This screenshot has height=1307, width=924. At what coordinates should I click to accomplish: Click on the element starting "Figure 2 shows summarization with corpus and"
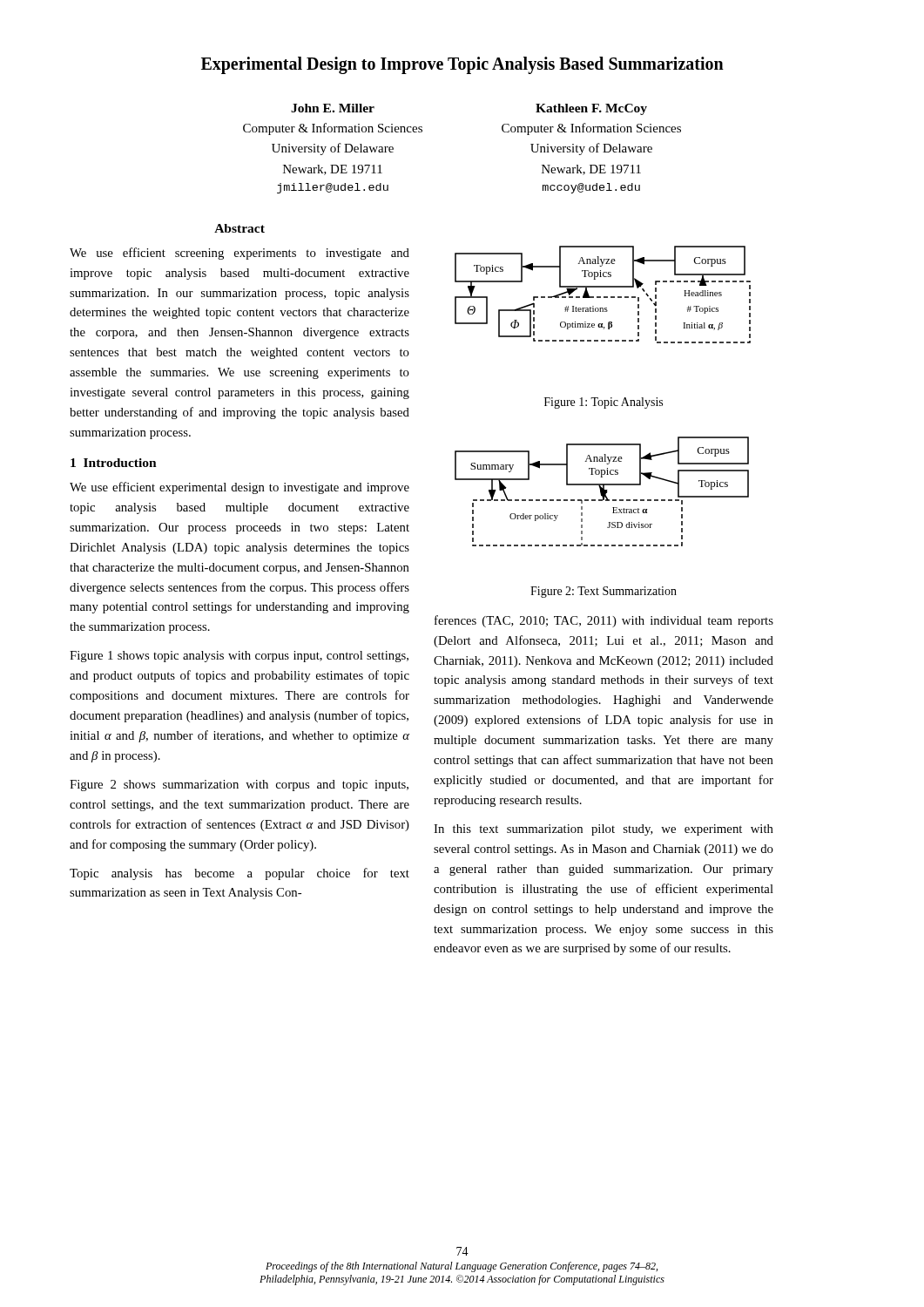240,814
